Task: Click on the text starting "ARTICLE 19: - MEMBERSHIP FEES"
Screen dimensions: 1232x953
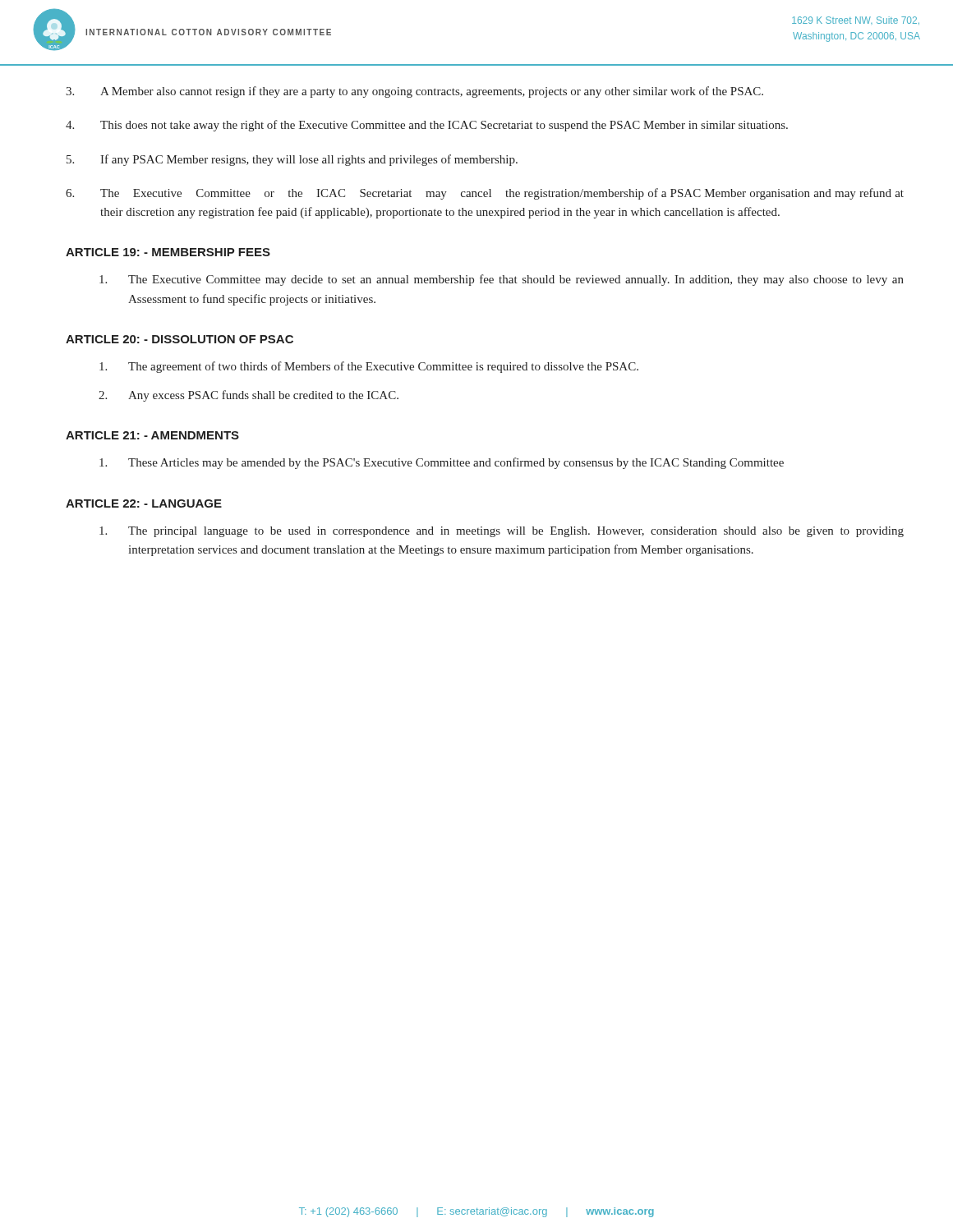Action: 168,252
